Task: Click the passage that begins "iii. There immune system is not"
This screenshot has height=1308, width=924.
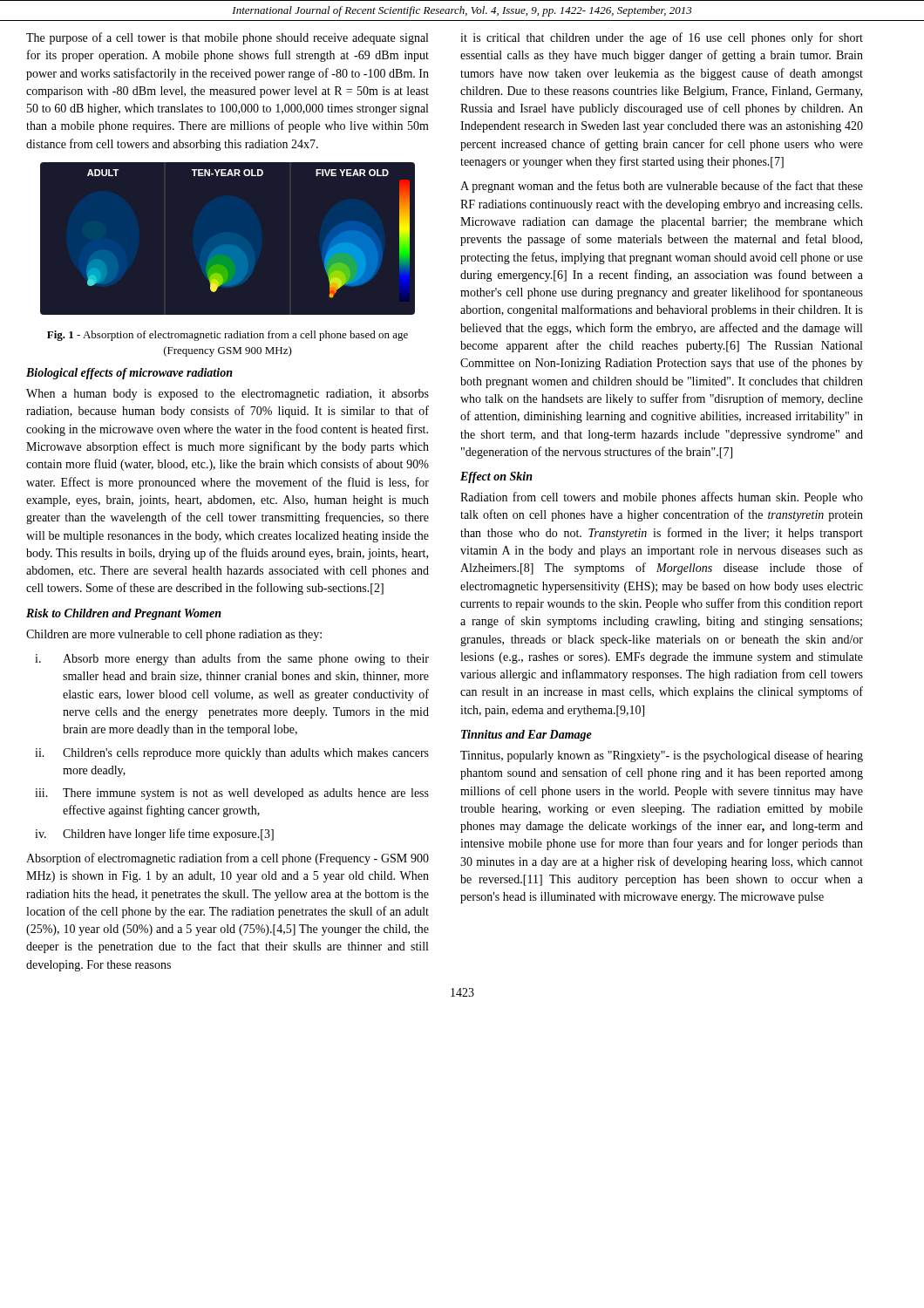Action: (x=228, y=803)
